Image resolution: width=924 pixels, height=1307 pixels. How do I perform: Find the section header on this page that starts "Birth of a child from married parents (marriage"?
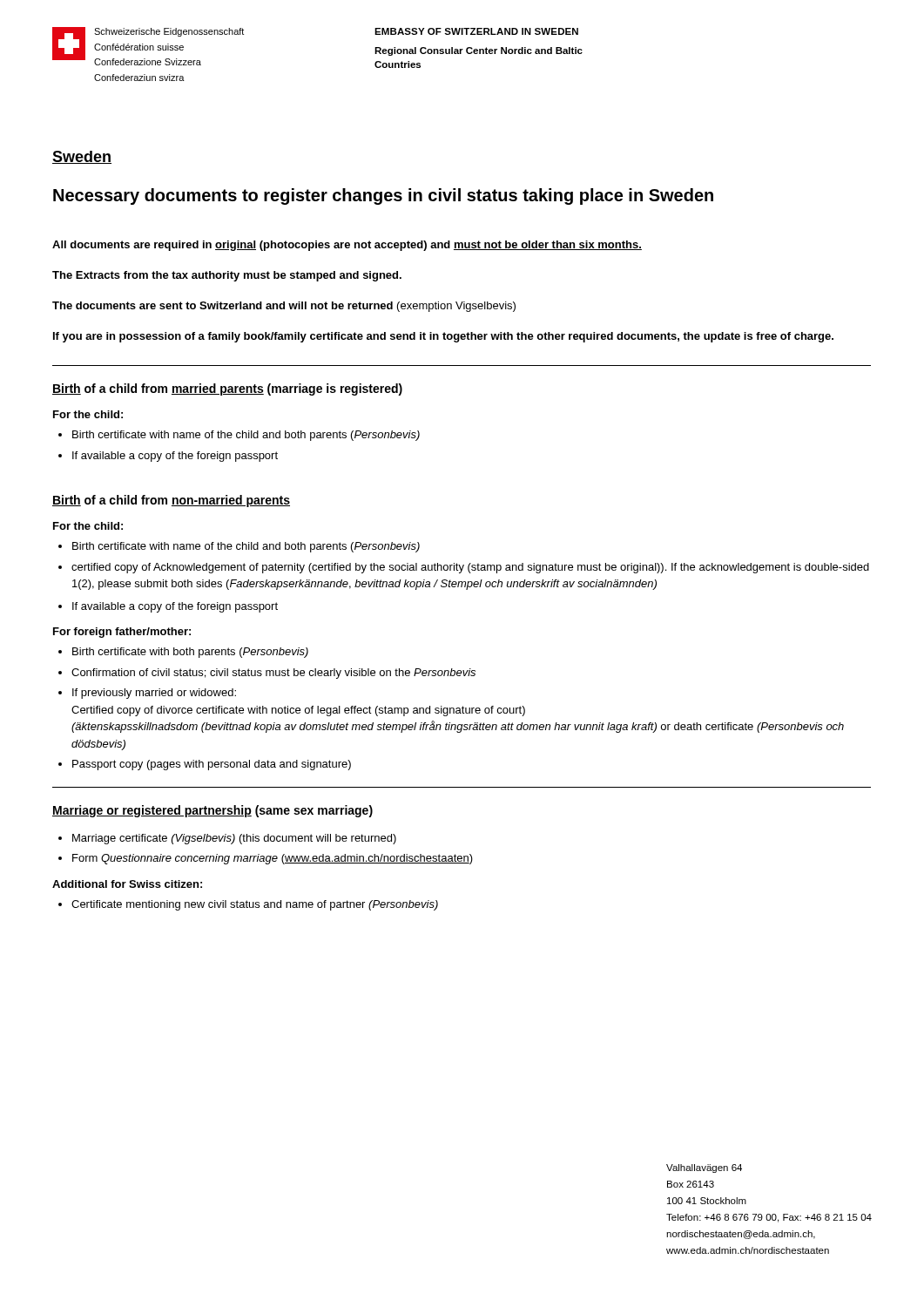click(227, 389)
